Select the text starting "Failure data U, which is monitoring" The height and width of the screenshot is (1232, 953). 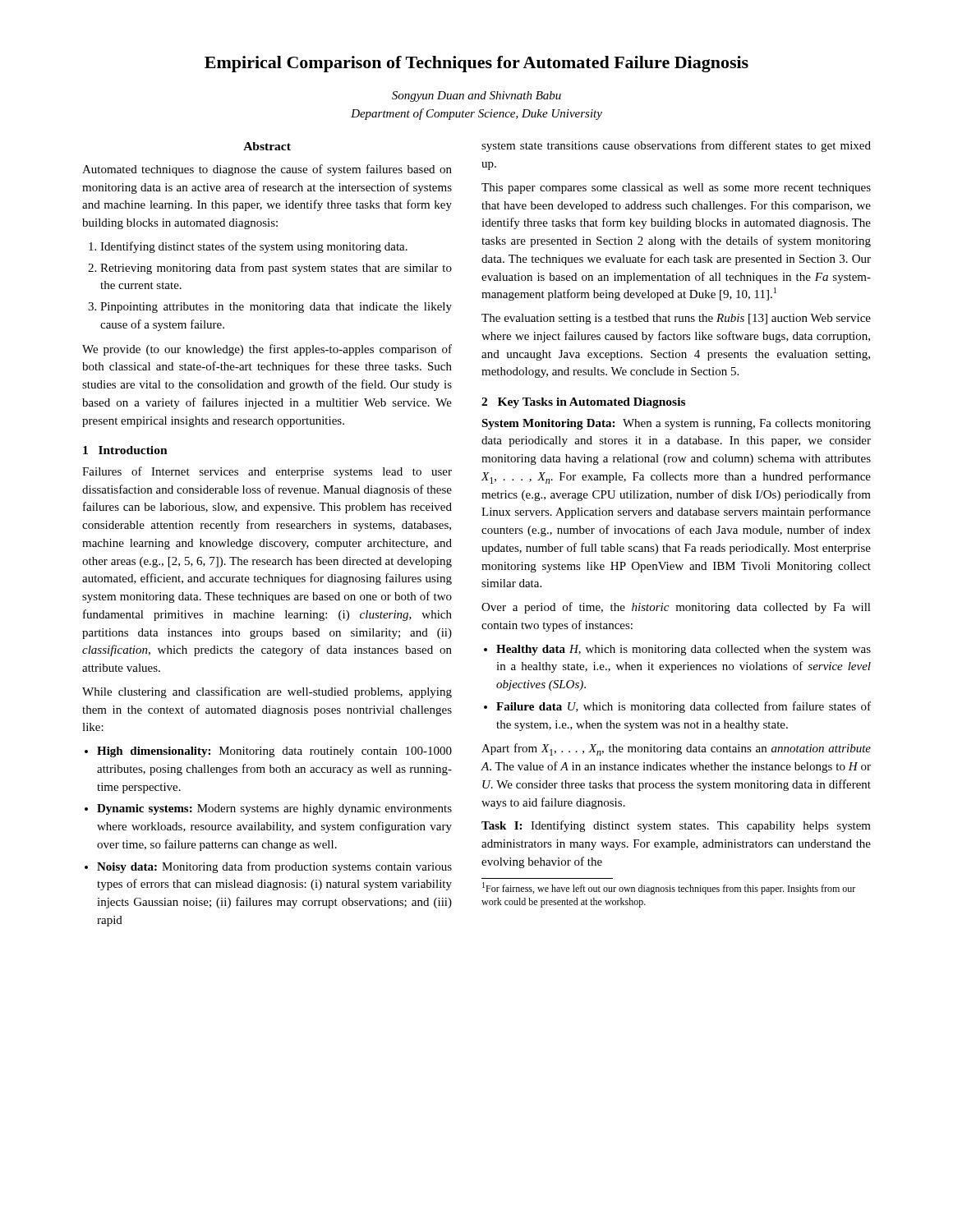(x=684, y=715)
